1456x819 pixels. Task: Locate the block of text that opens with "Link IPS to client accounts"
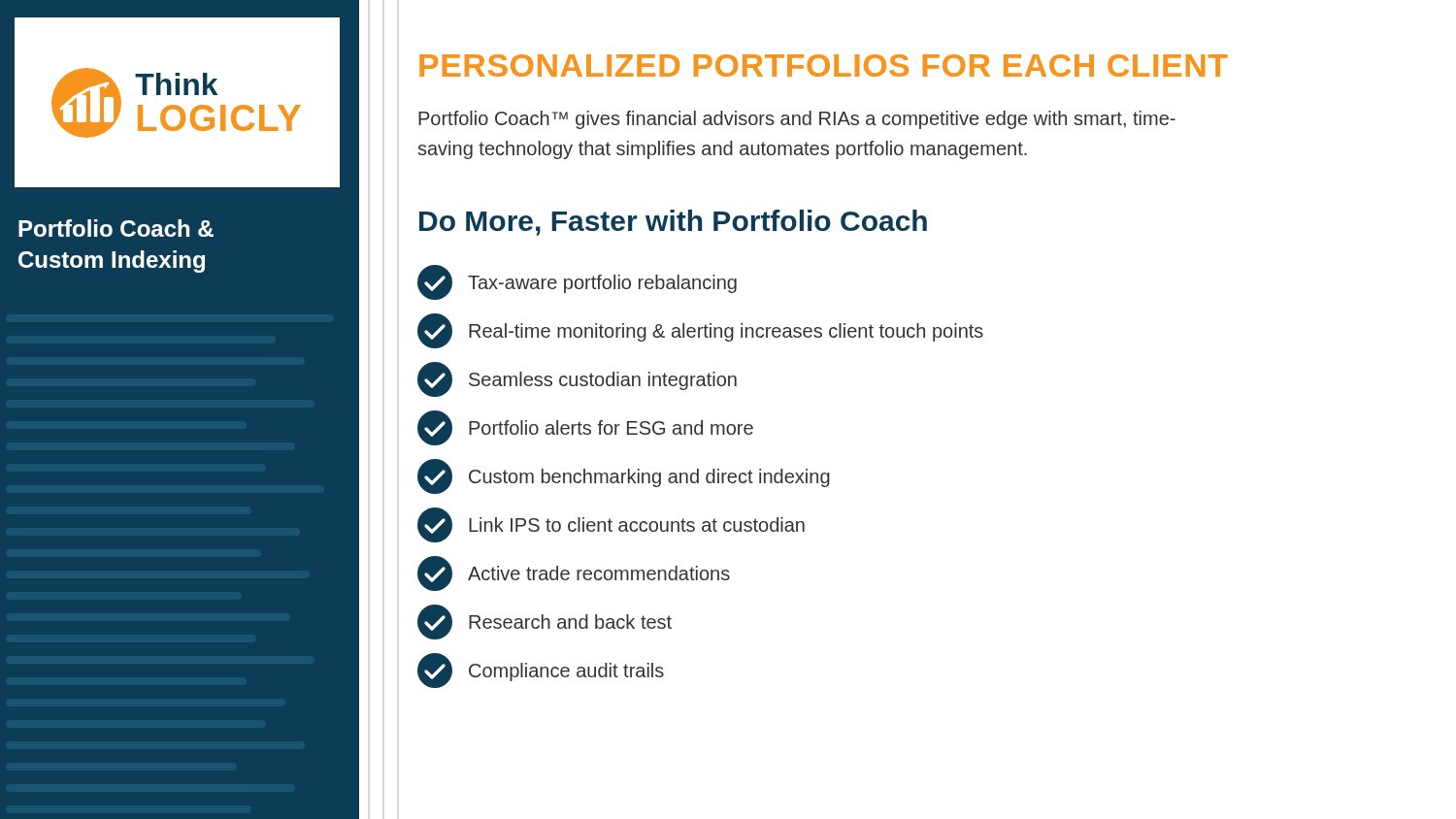(x=612, y=525)
